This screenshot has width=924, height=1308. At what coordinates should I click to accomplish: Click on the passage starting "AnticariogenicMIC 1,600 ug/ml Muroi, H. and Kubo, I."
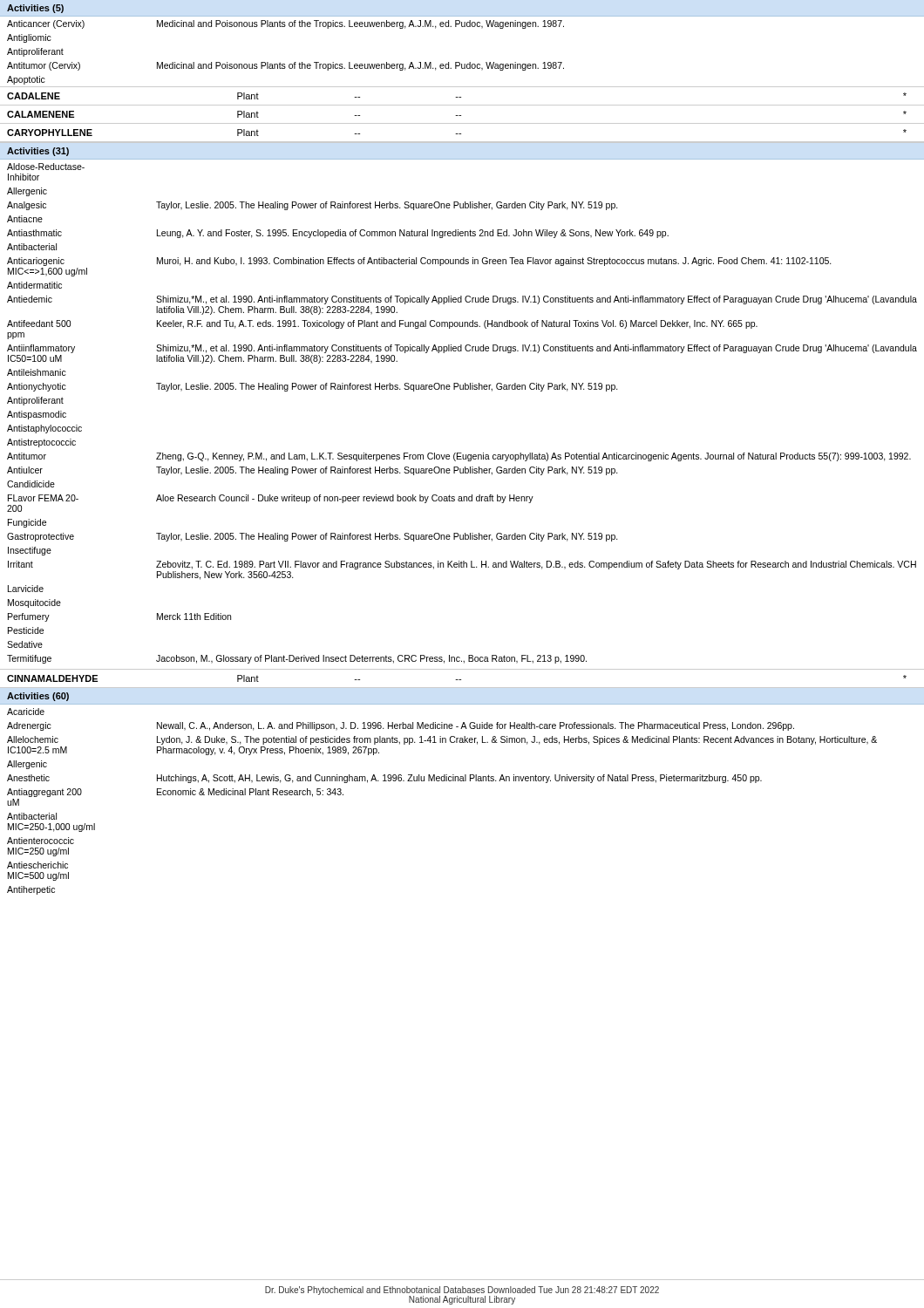(462, 266)
